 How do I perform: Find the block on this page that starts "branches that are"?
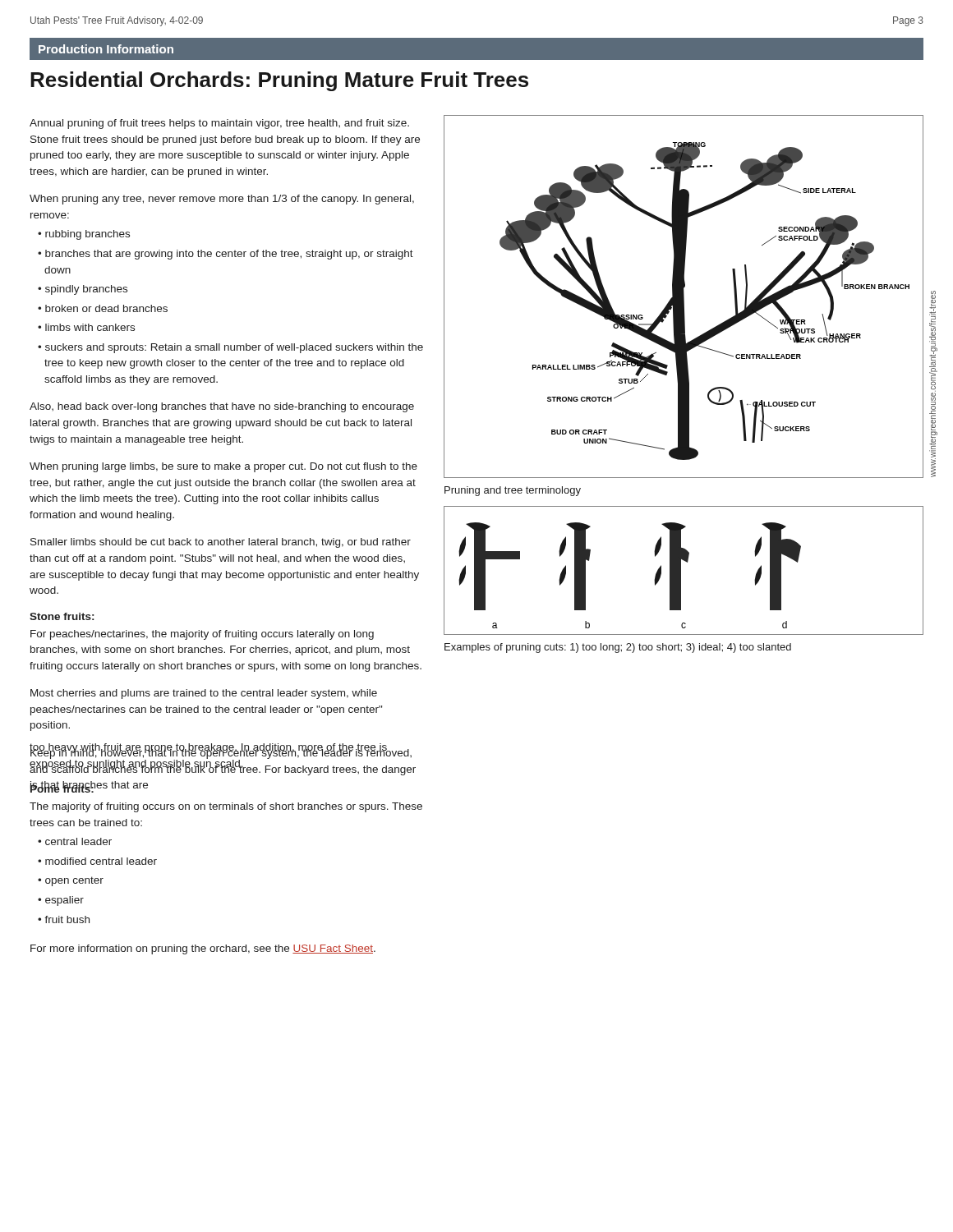[x=229, y=261]
